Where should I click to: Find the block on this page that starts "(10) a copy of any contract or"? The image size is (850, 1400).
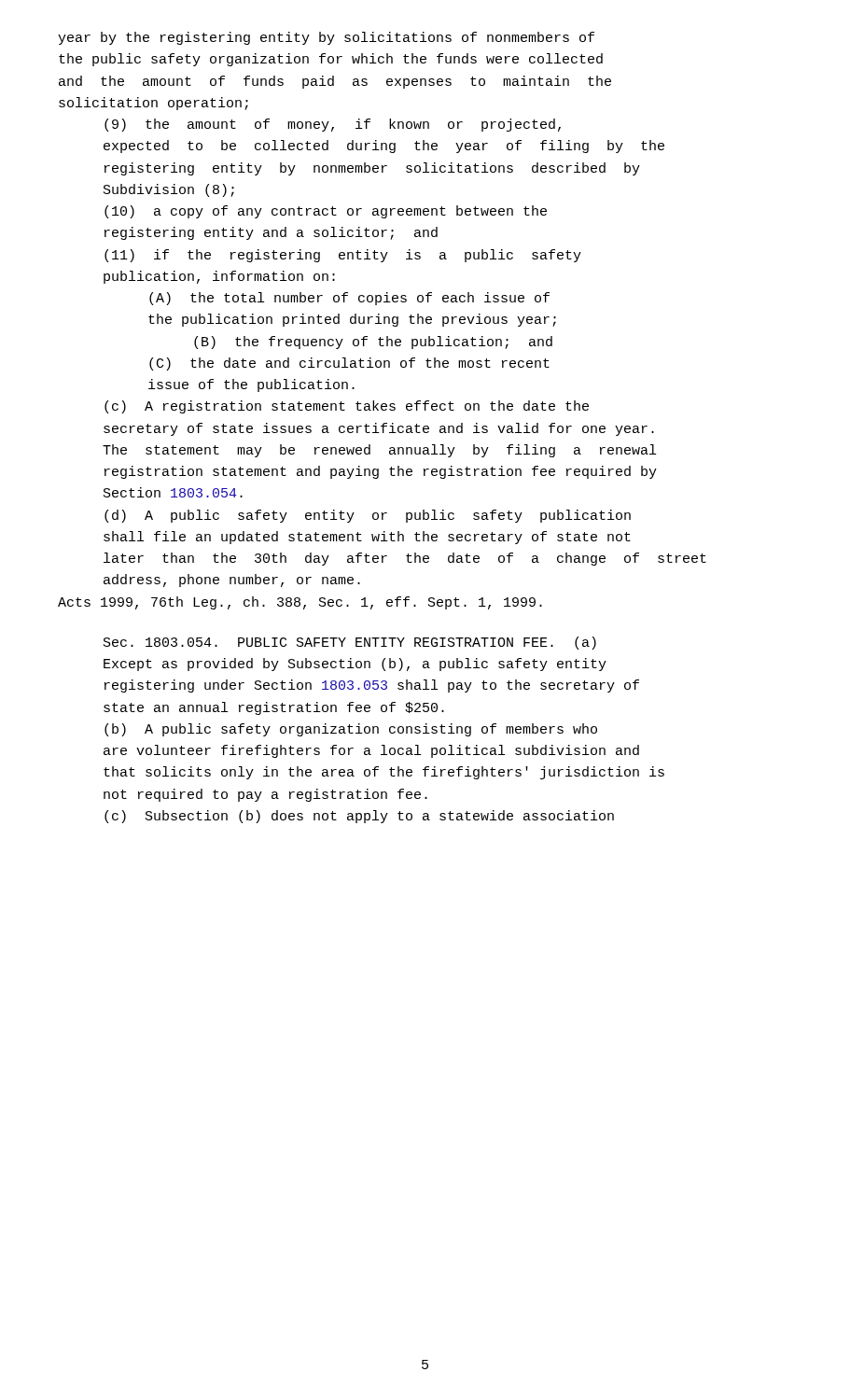pos(325,223)
